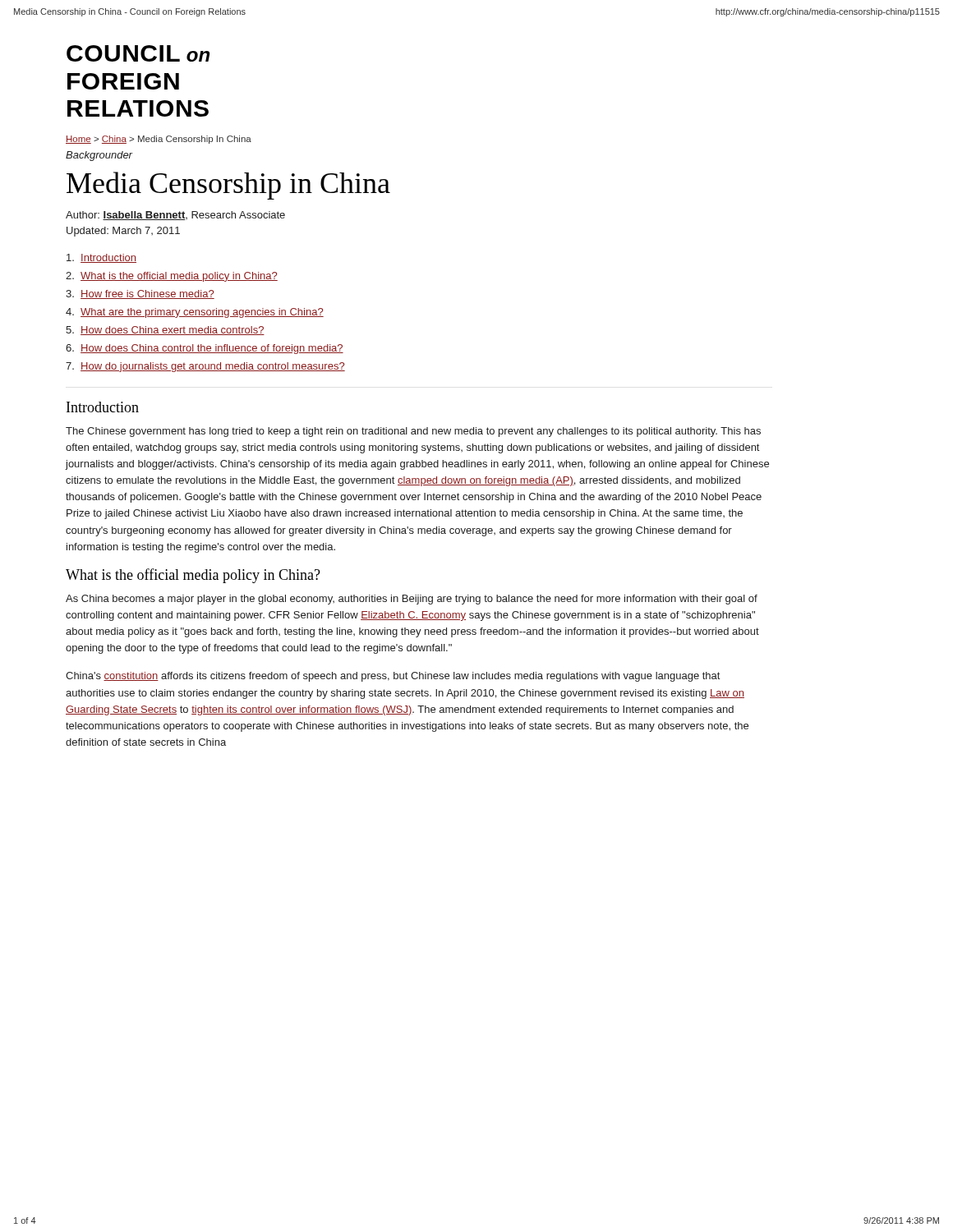Find the region starting "Author: Isabella Bennett, Research Associate"
Image resolution: width=953 pixels, height=1232 pixels.
pos(176,215)
